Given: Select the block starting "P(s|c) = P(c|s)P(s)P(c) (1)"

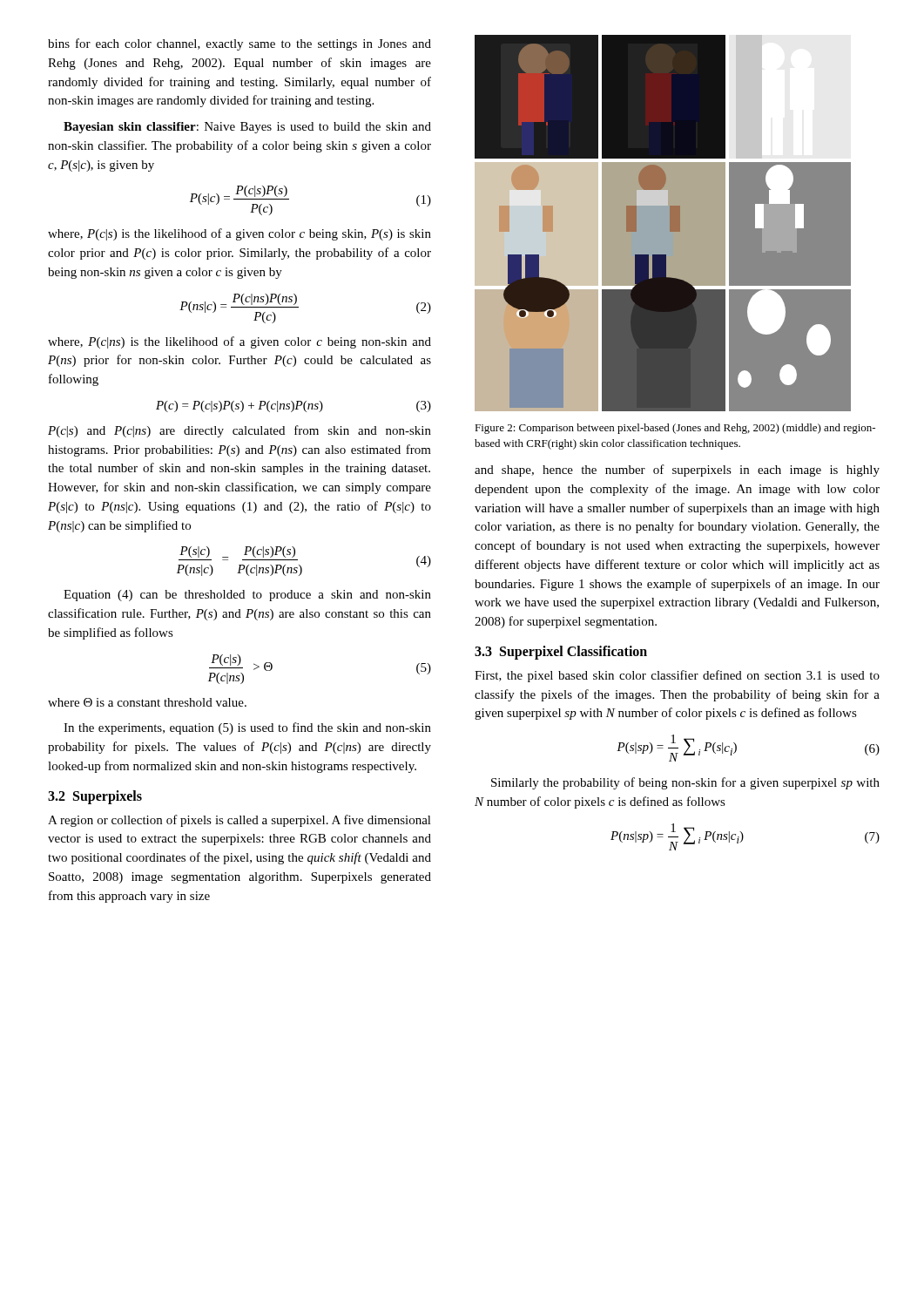Looking at the screenshot, I should (x=239, y=200).
